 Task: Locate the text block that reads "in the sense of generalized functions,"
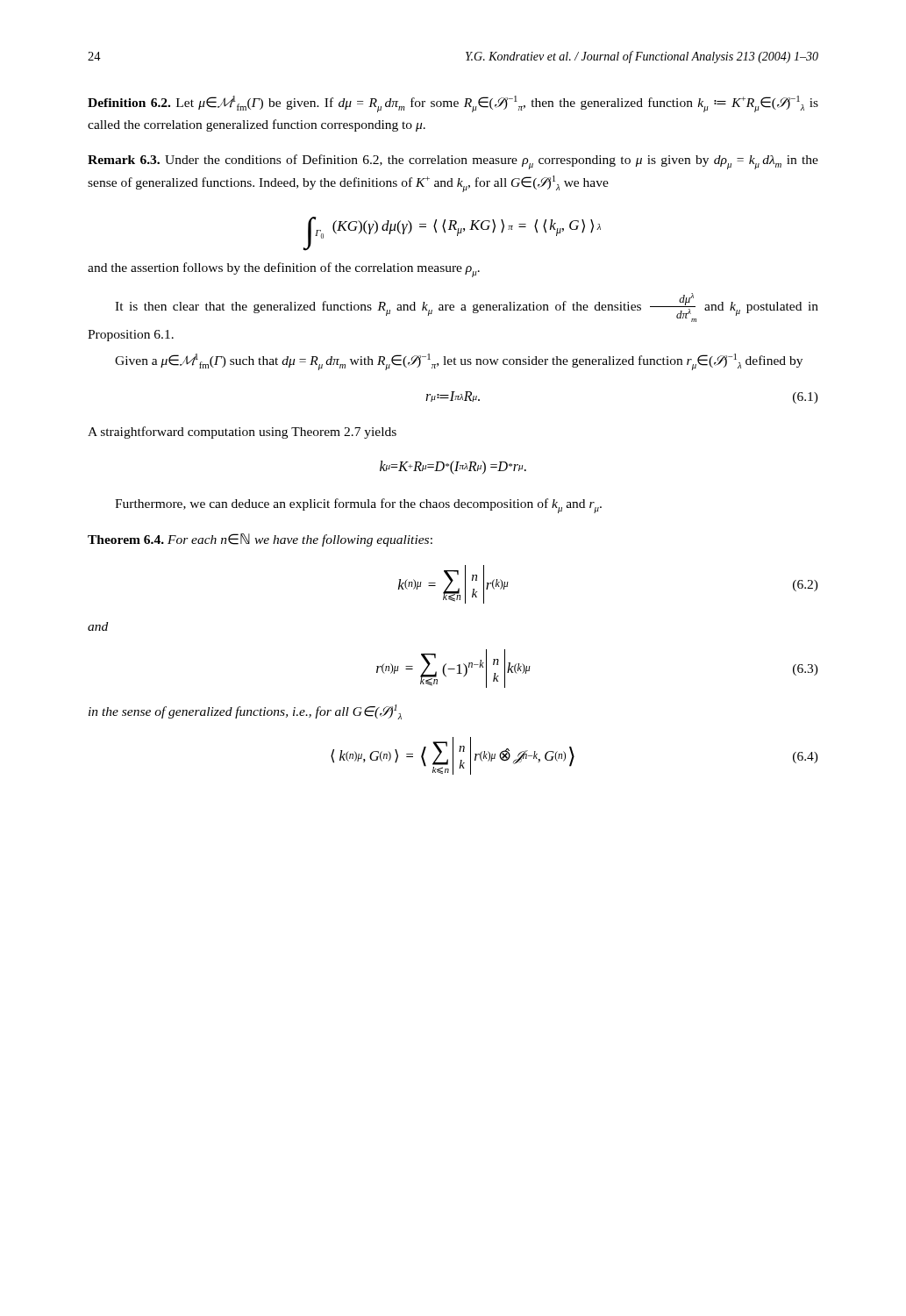point(245,712)
